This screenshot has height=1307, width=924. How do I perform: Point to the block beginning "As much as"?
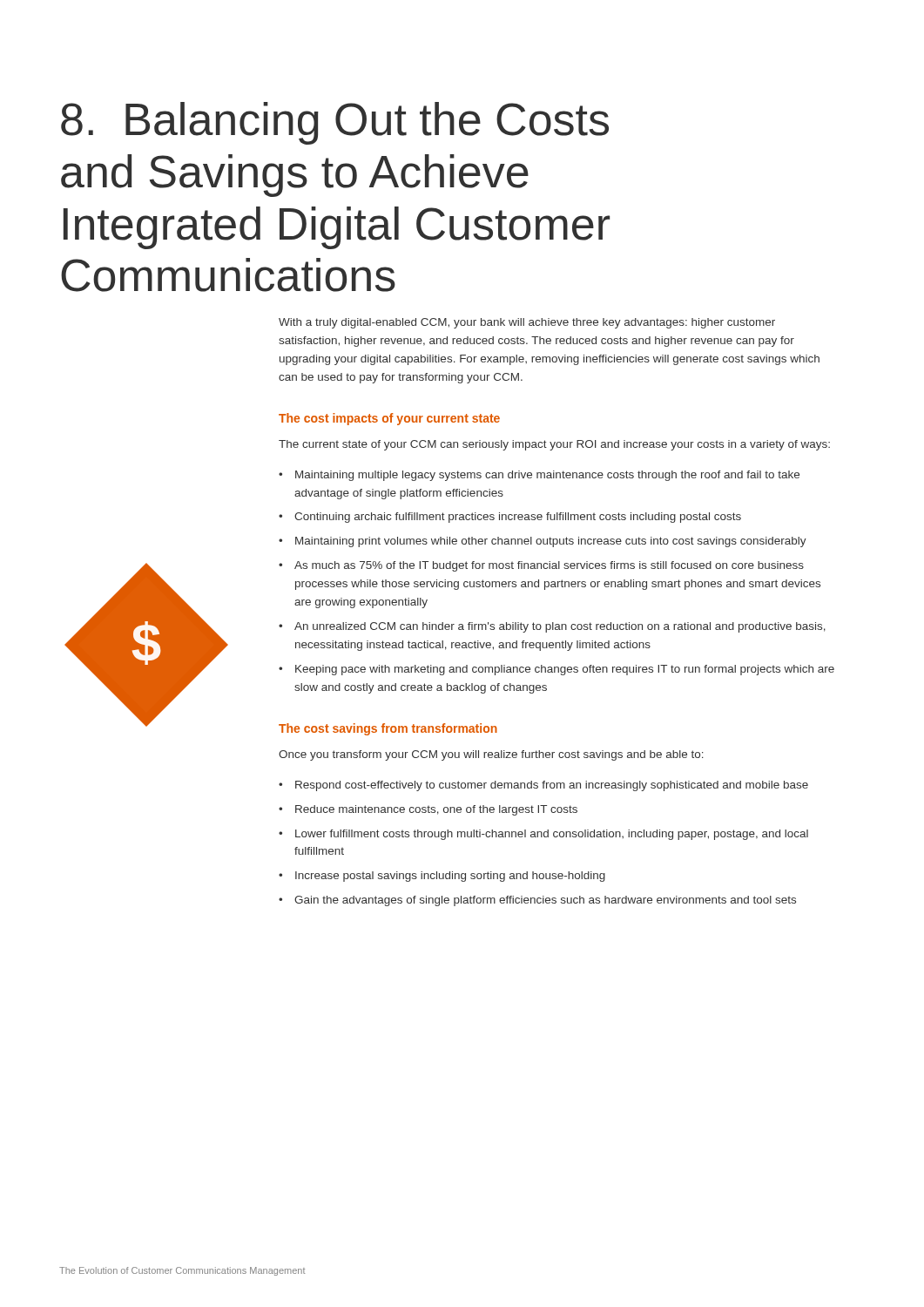(558, 584)
